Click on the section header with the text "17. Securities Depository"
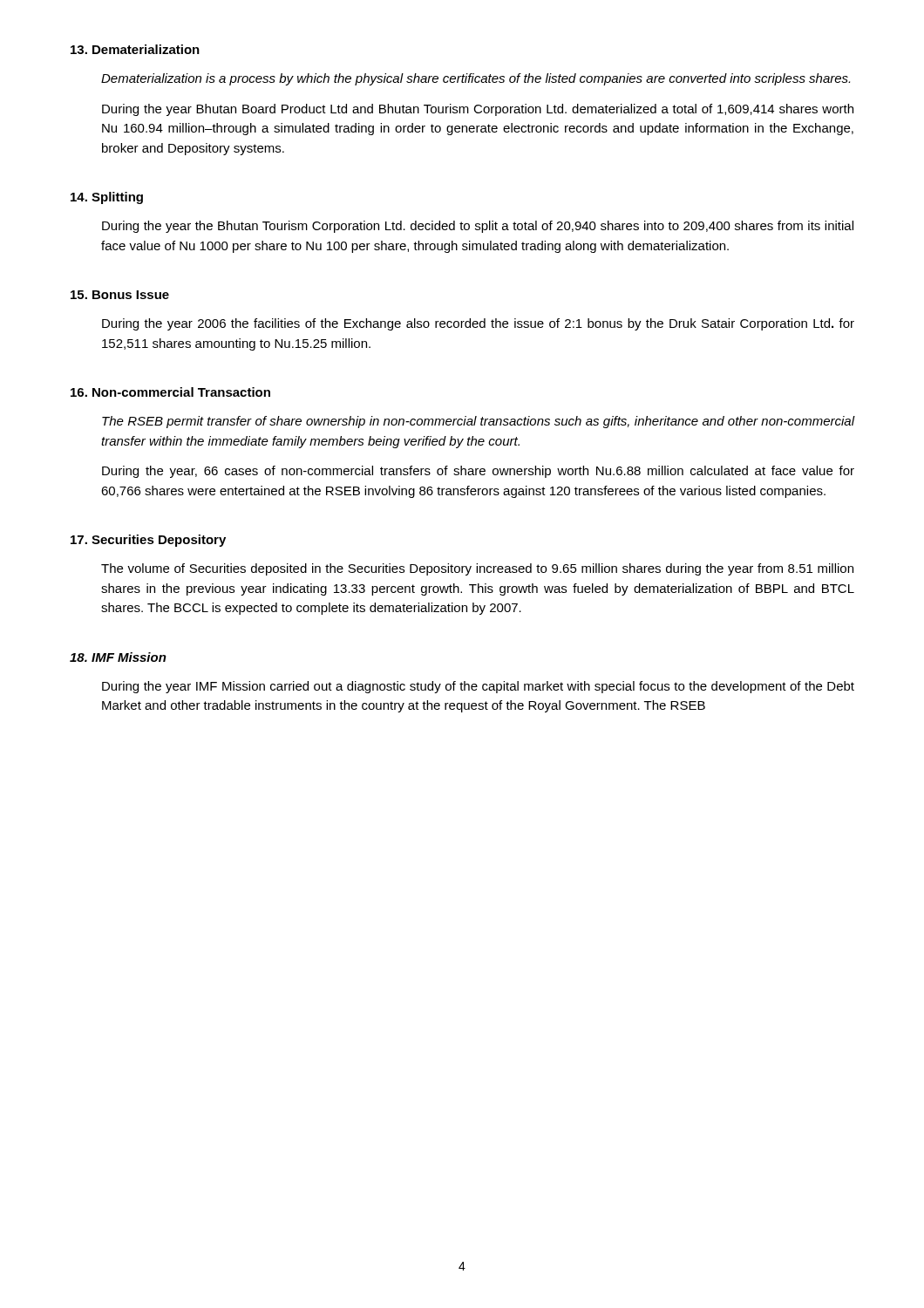This screenshot has height=1308, width=924. [x=148, y=539]
